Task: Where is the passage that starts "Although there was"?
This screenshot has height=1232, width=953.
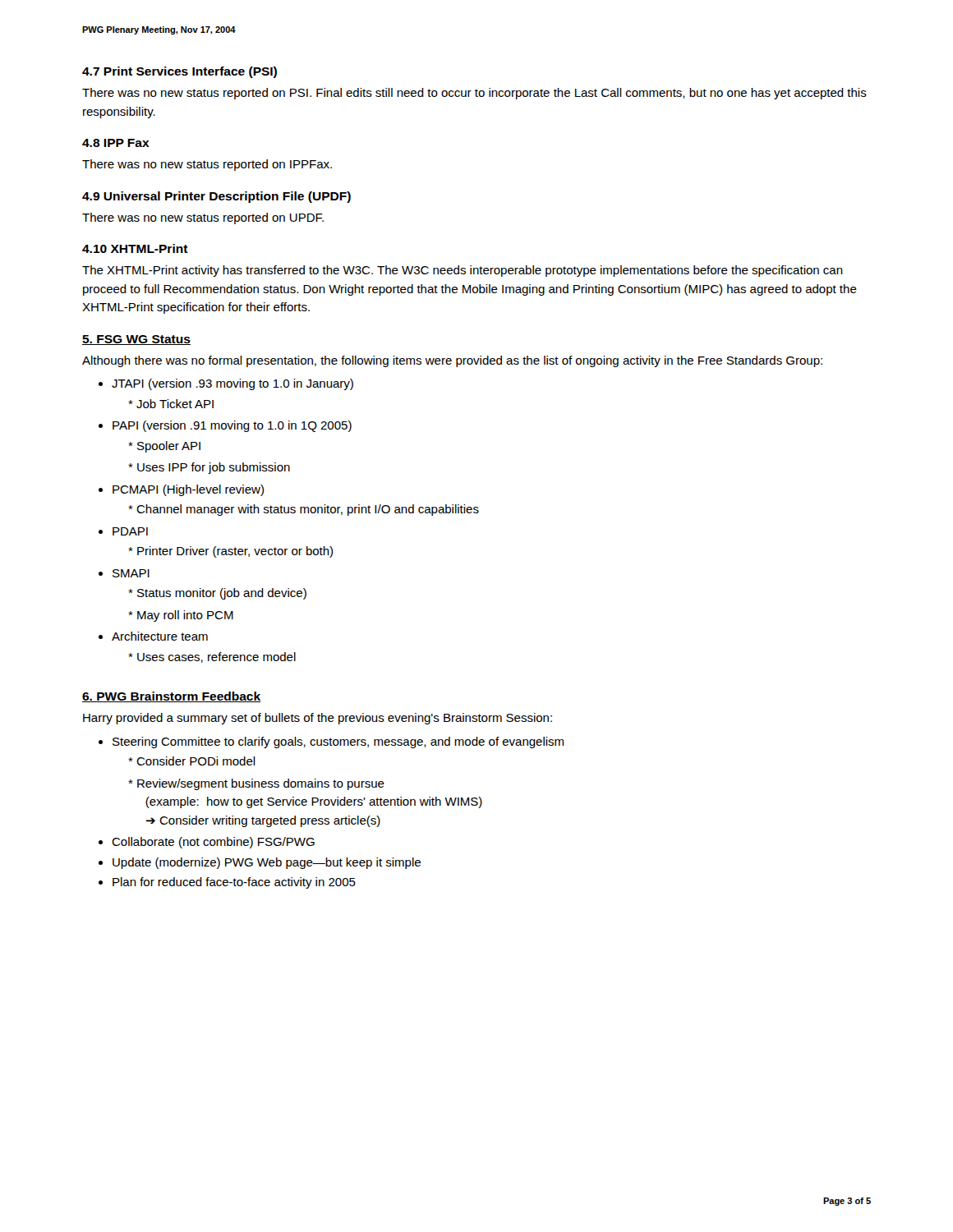Action: [453, 360]
